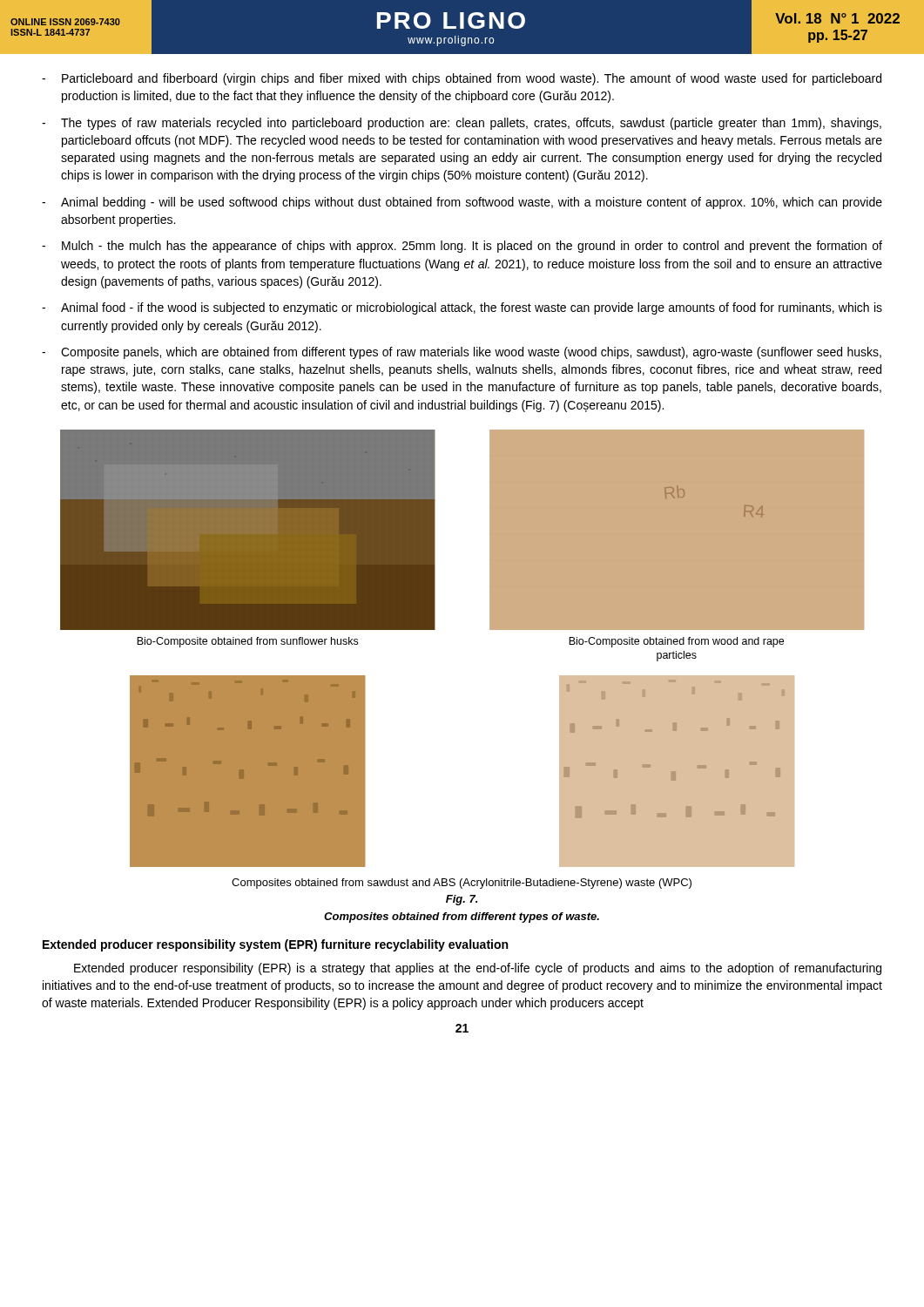Click on the passage starting "- Animal food"

coord(462,317)
